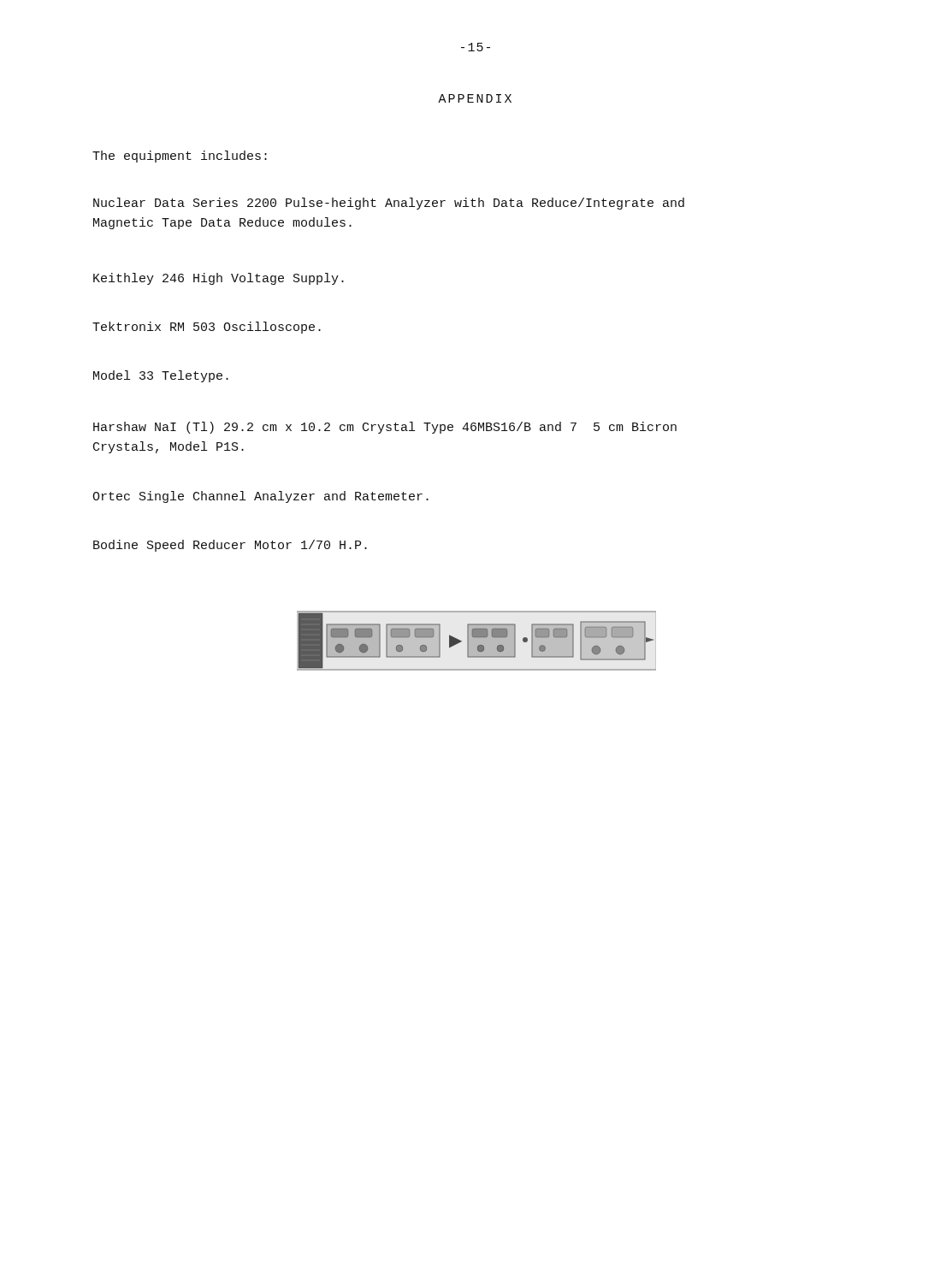Click on the text block starting "Nuclear Data Series 2200 Pulse-height Analyzer with"
Image resolution: width=952 pixels, height=1283 pixels.
tap(389, 214)
